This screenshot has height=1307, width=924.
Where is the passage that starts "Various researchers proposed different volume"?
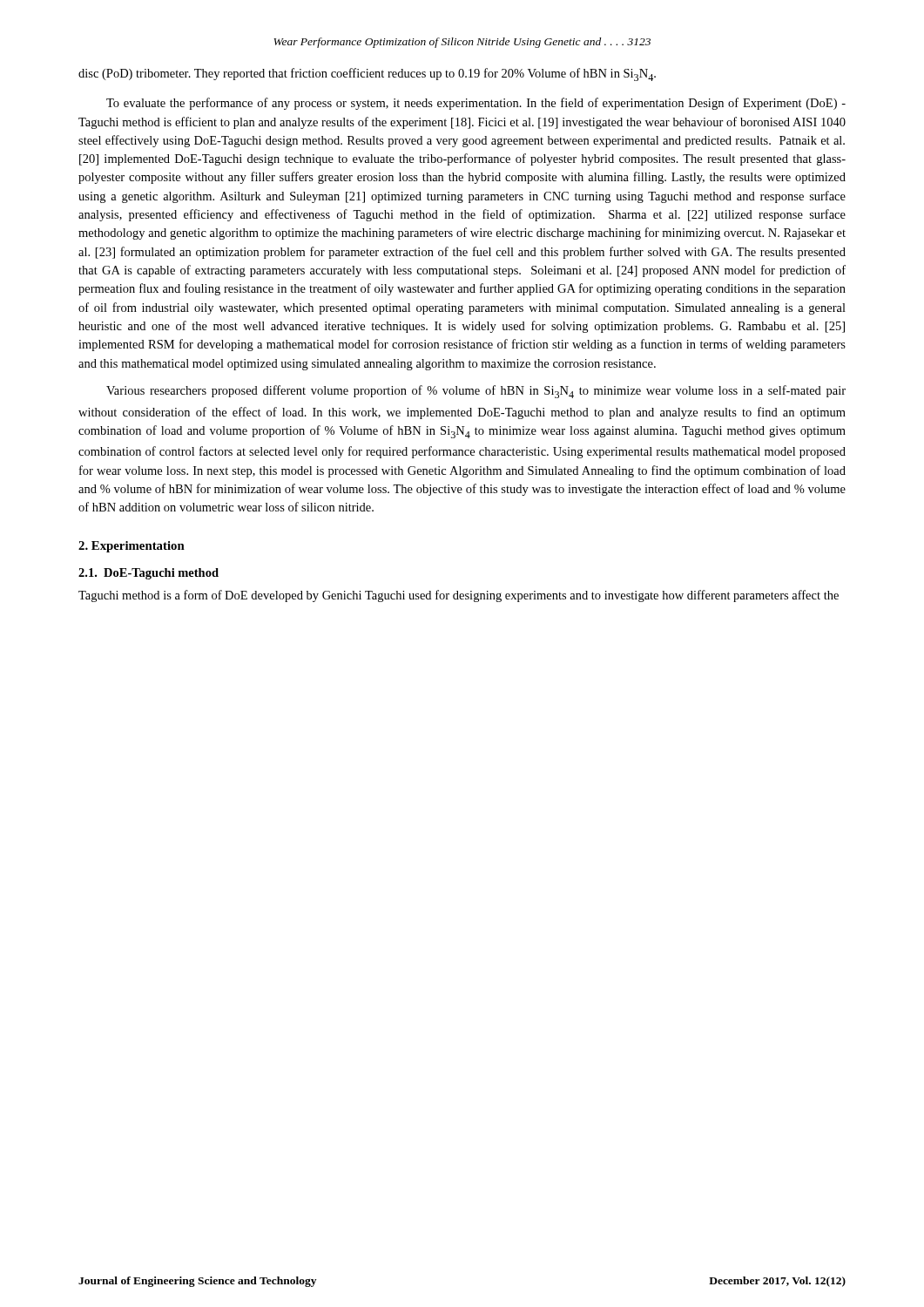[x=462, y=449]
